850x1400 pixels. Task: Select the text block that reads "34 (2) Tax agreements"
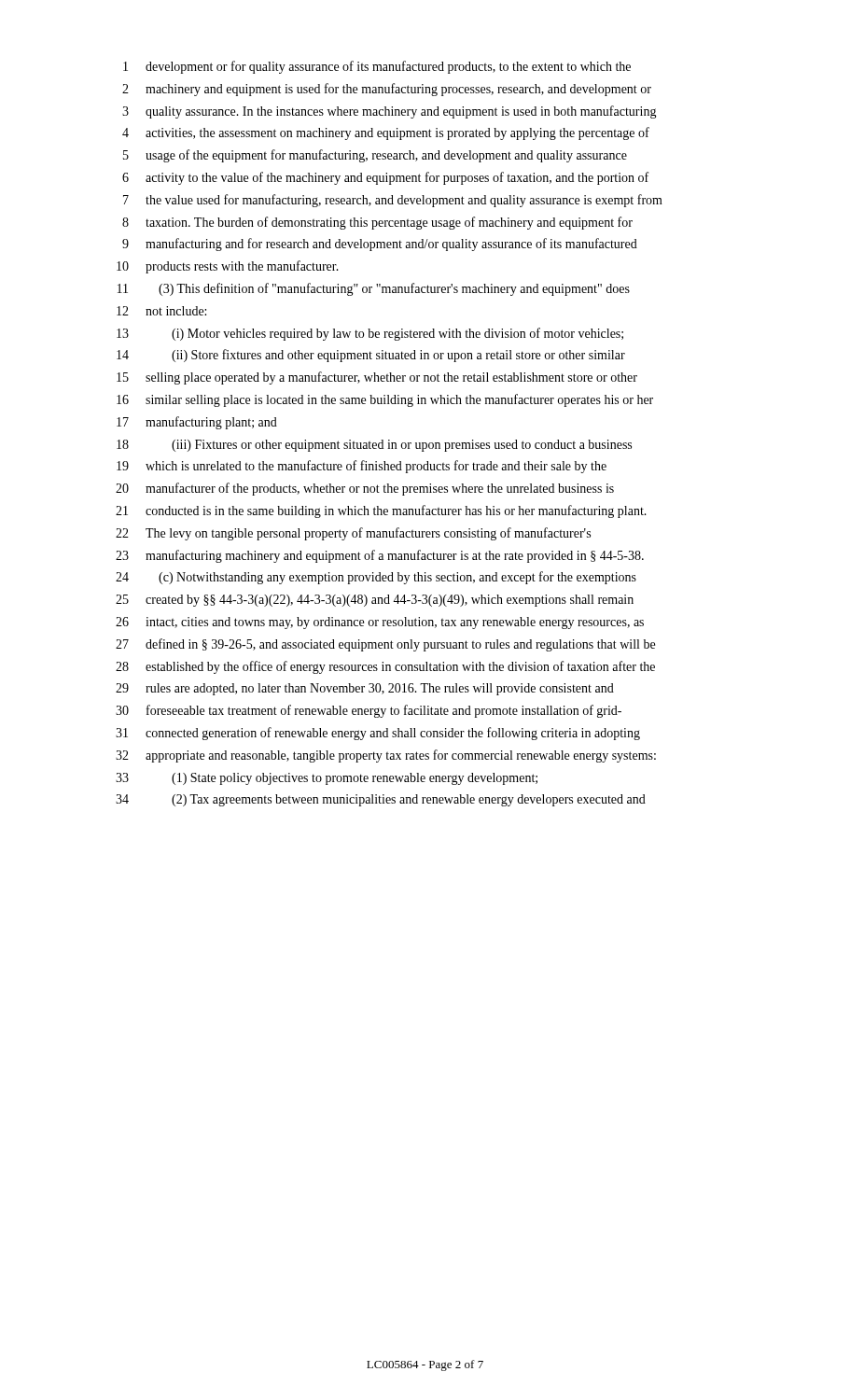coord(416,800)
